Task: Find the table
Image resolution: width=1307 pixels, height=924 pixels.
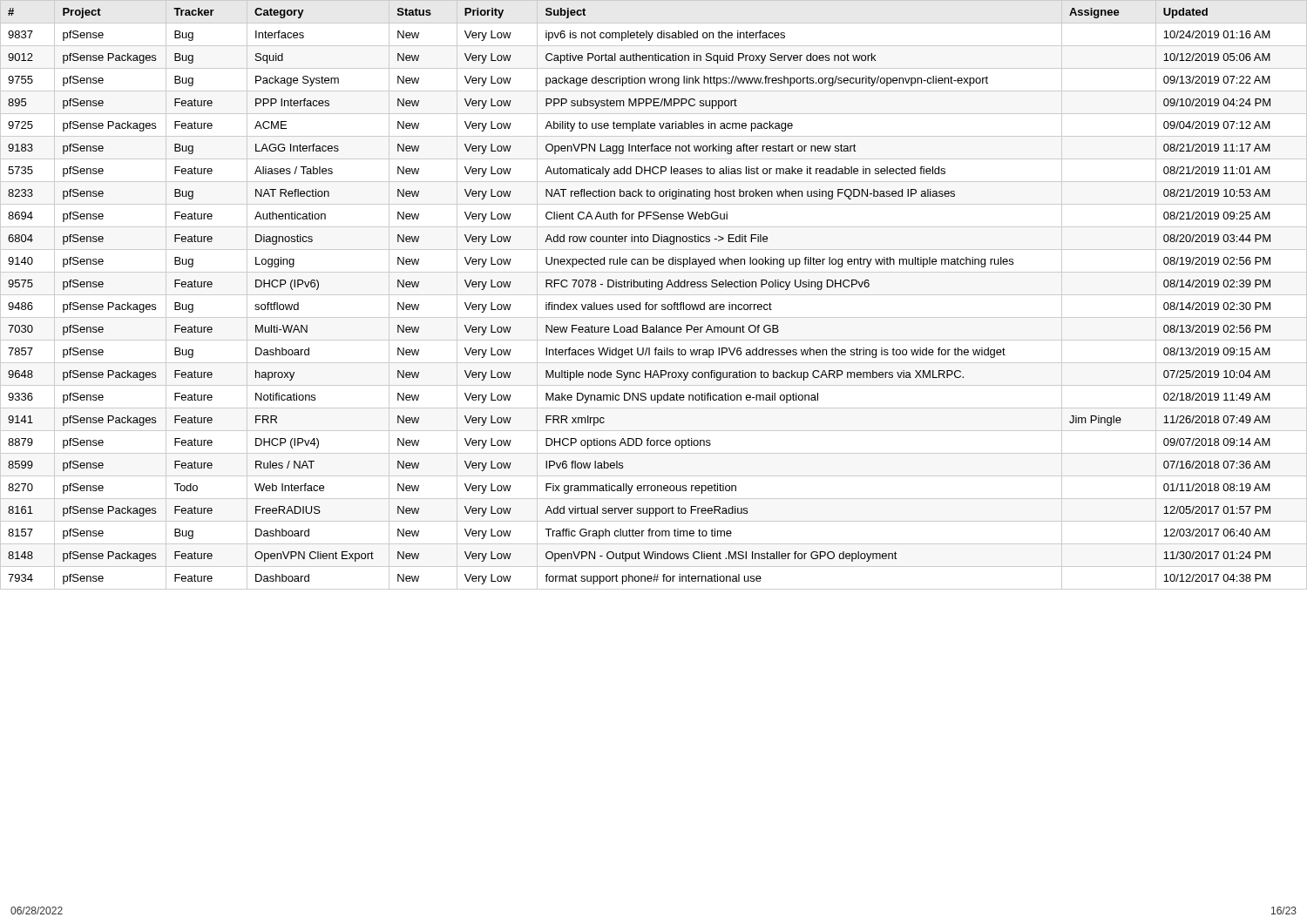Action: 654,295
